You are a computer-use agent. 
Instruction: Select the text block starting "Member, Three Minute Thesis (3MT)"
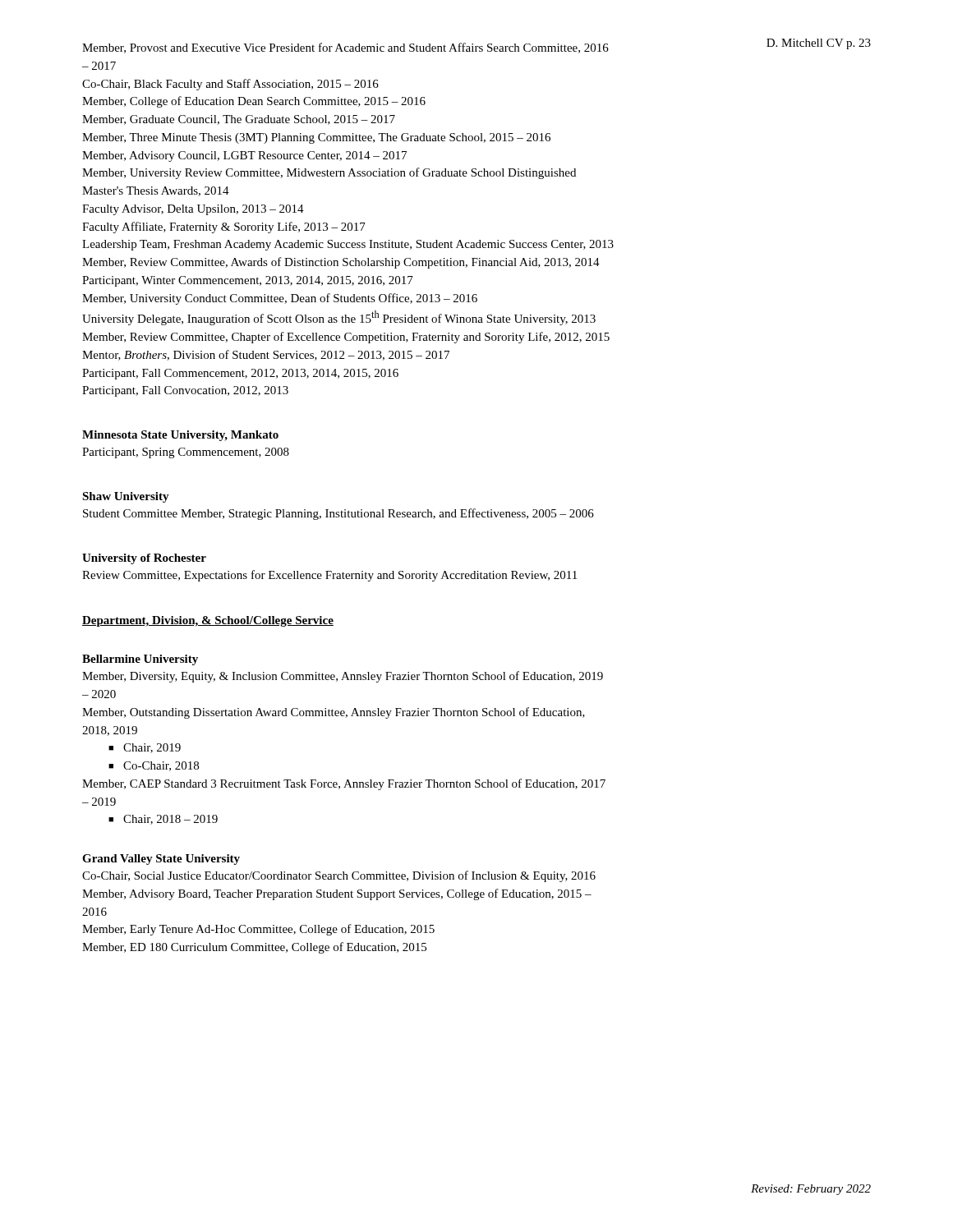click(317, 137)
